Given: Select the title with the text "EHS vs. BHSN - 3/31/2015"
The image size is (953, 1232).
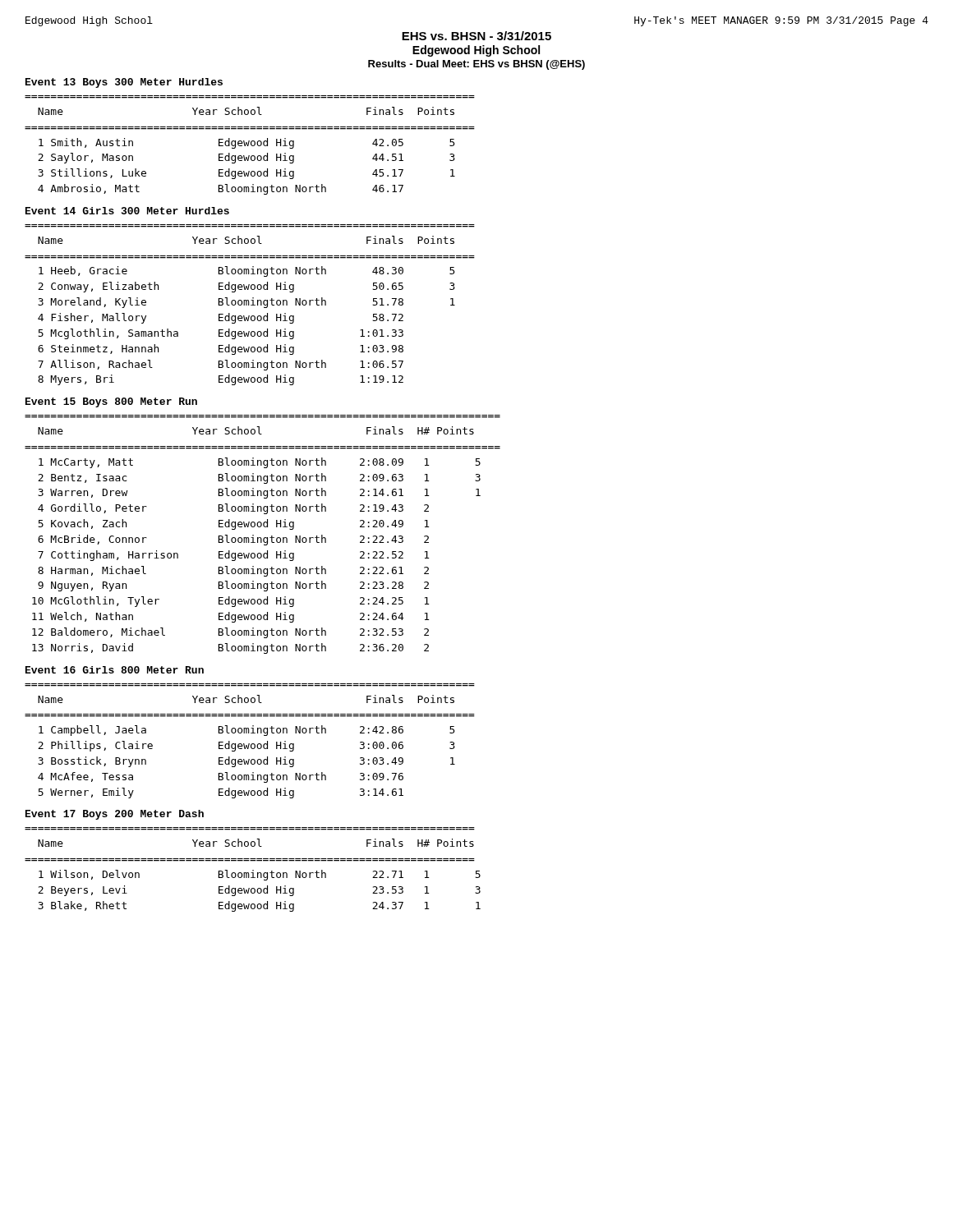Looking at the screenshot, I should (476, 36).
